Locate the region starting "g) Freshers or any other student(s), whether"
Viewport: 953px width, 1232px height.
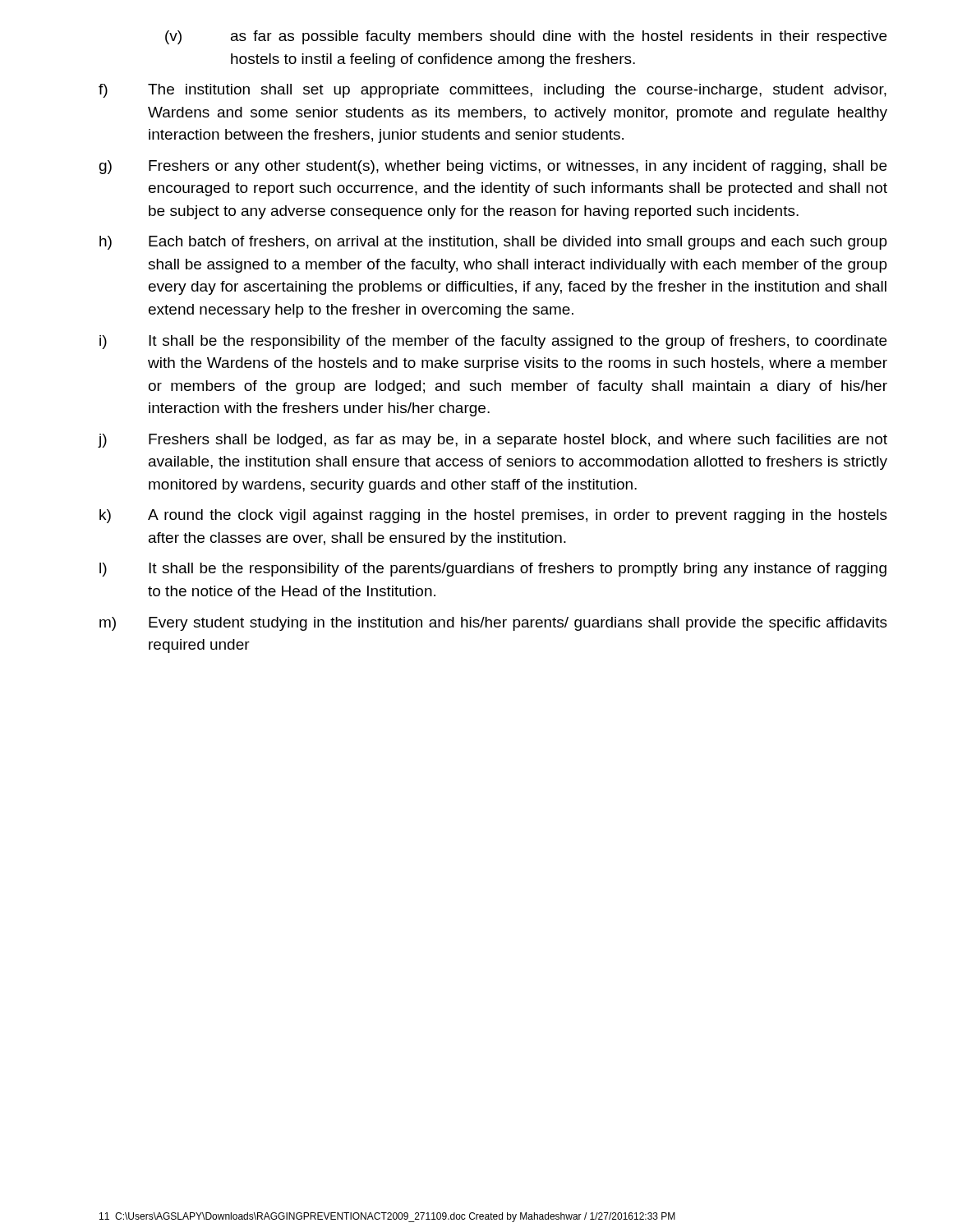click(493, 188)
